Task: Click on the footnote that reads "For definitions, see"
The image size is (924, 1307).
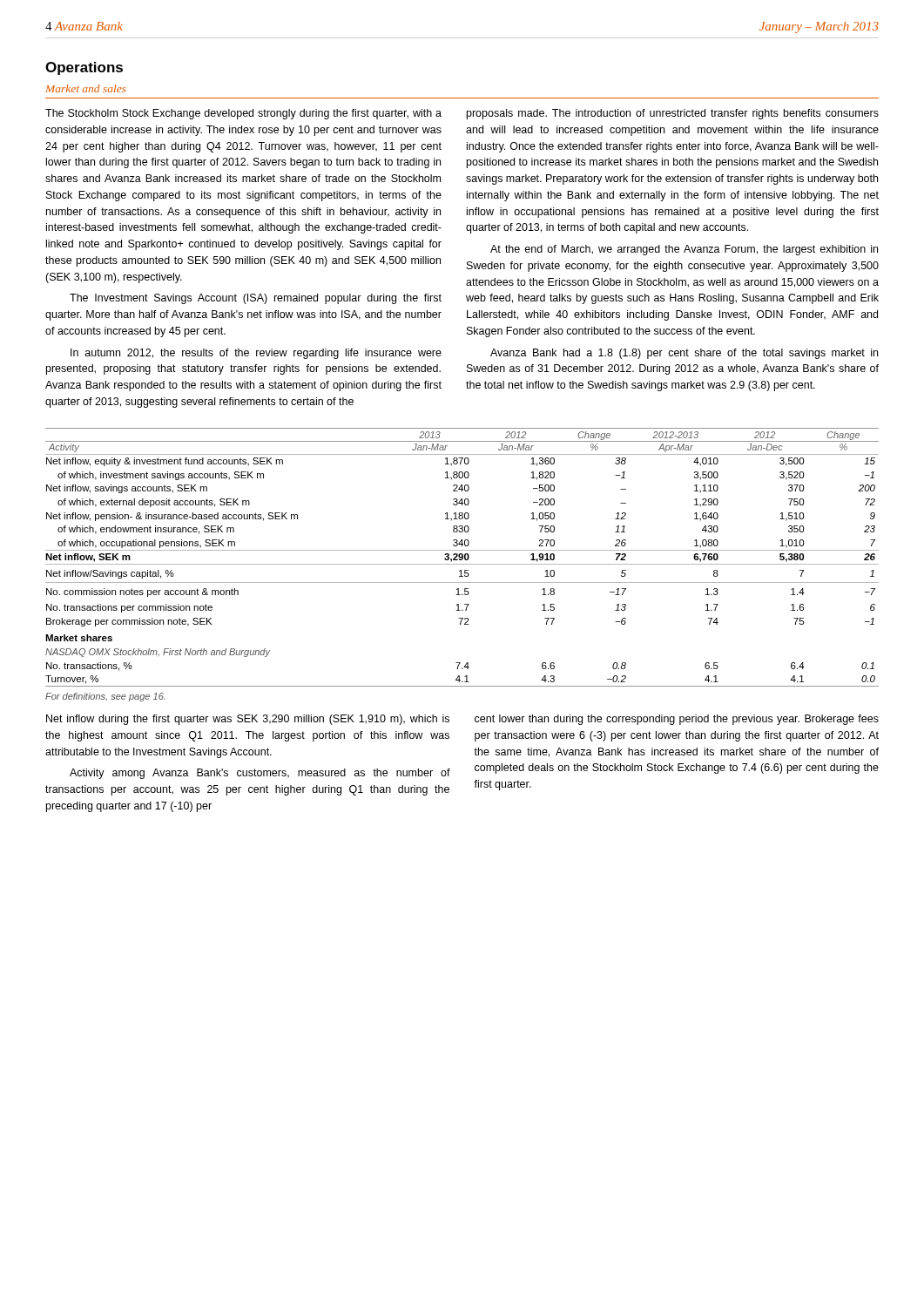Action: coord(462,696)
